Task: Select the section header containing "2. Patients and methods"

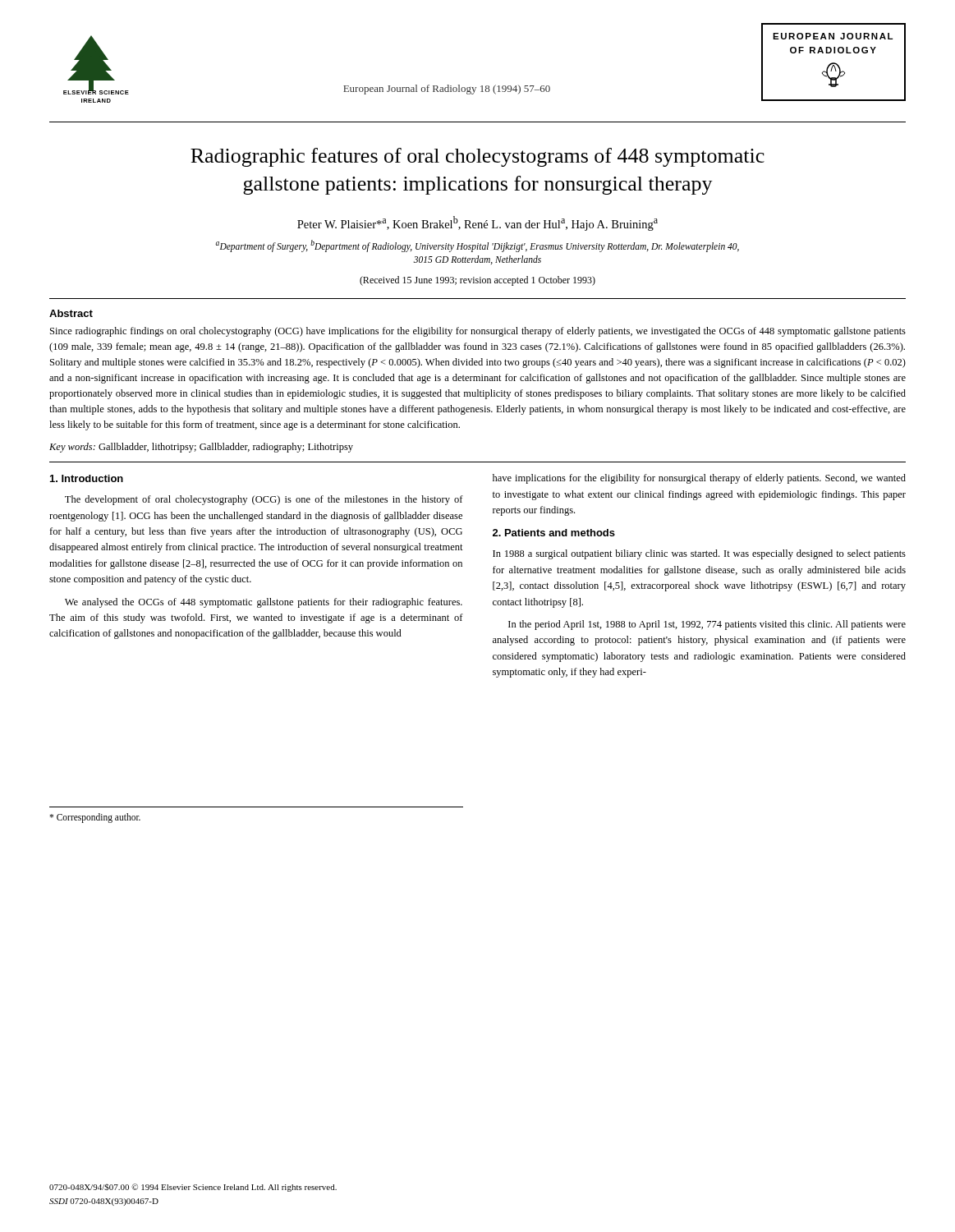Action: click(x=554, y=533)
